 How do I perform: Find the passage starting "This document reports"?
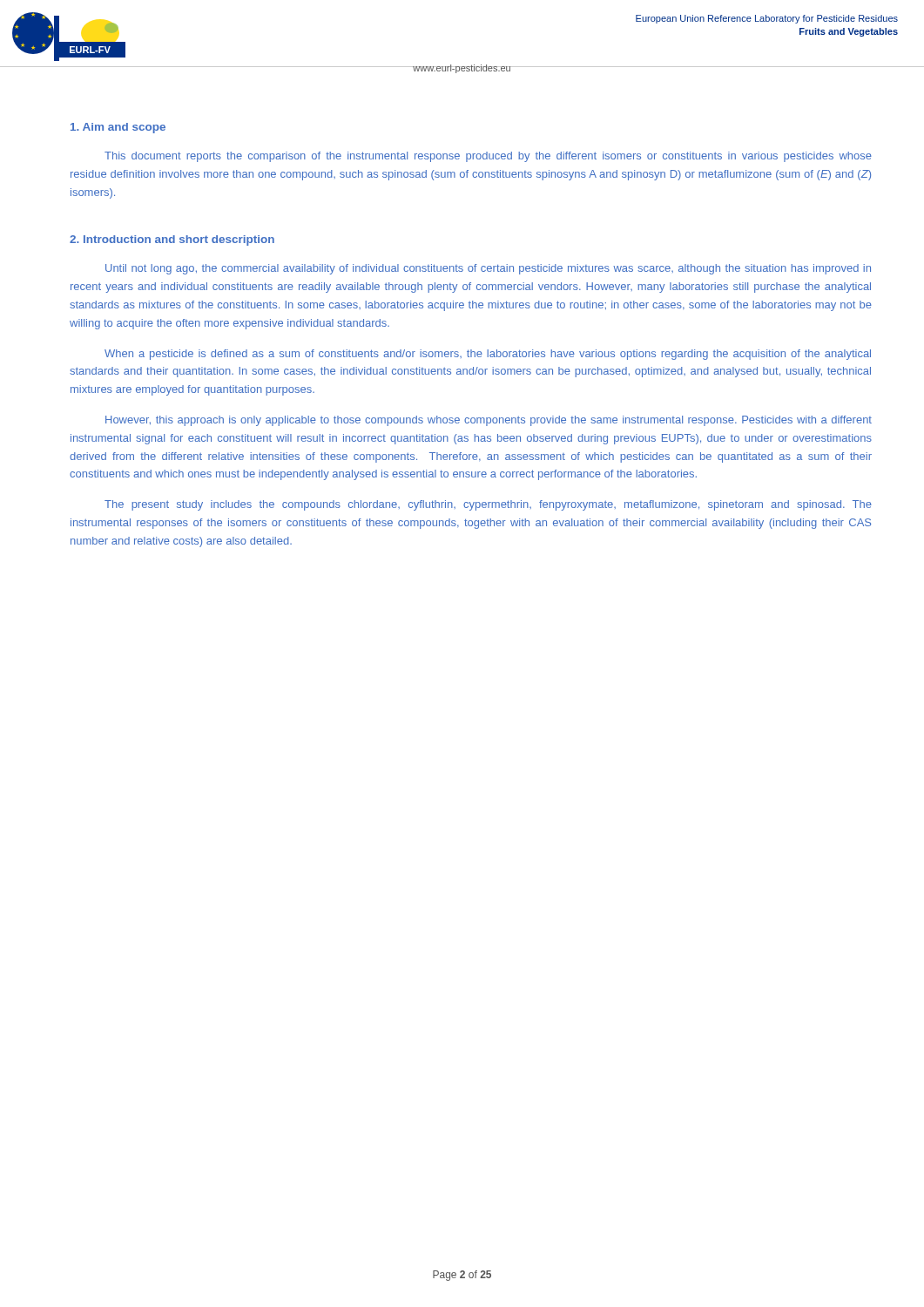[x=471, y=174]
